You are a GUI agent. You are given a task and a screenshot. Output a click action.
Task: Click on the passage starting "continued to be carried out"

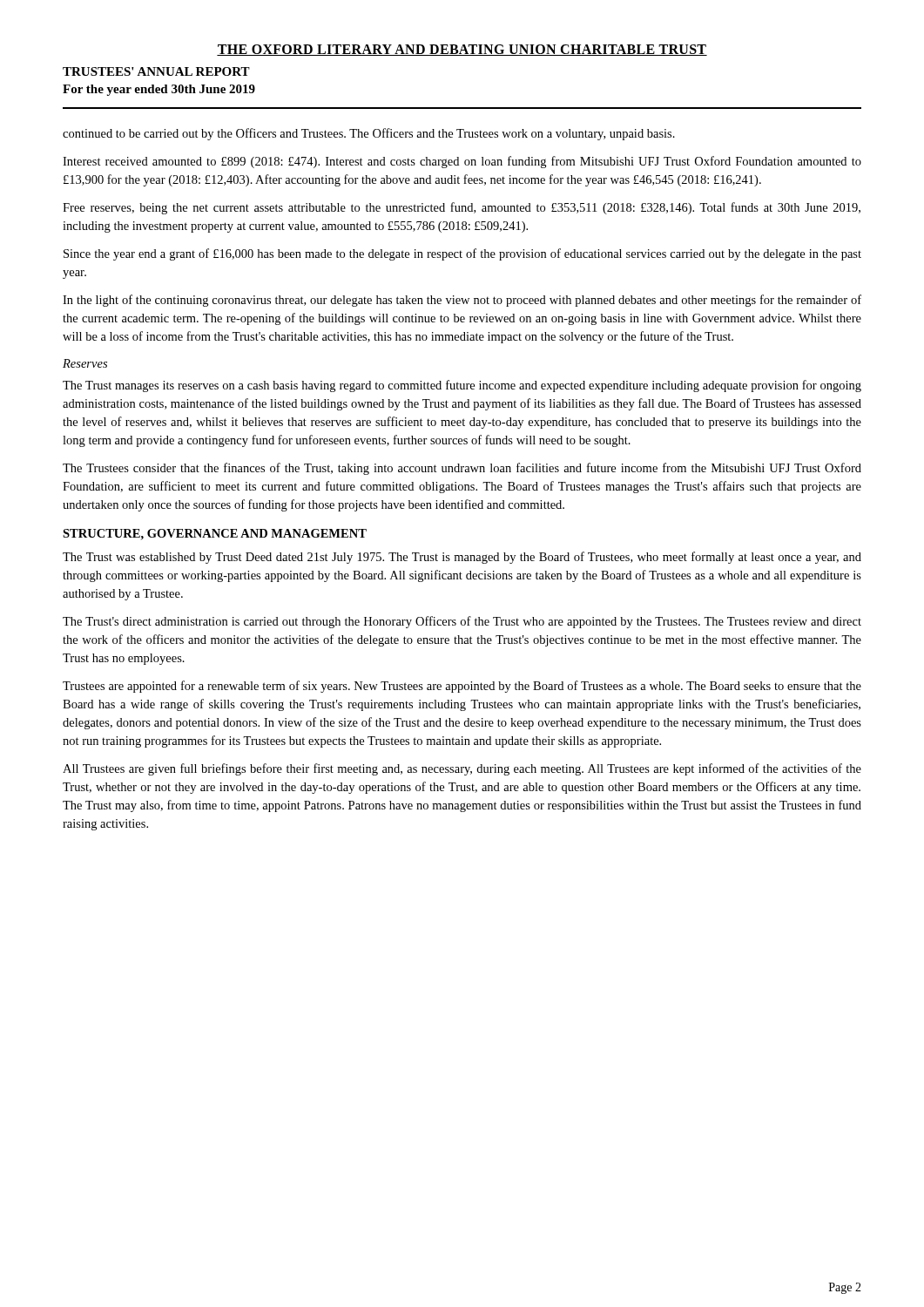[369, 133]
